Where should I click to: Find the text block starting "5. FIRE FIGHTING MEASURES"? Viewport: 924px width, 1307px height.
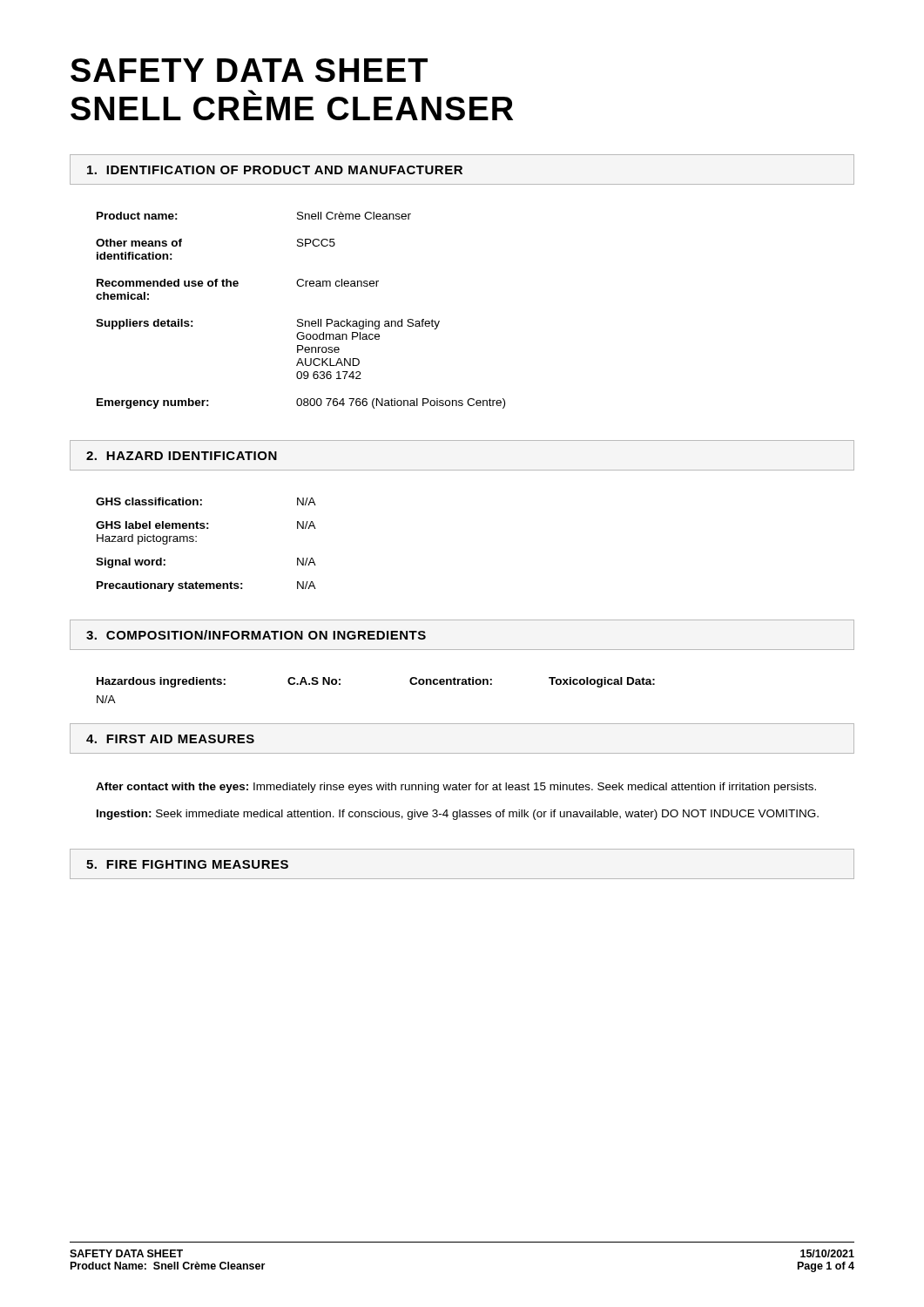click(x=188, y=864)
